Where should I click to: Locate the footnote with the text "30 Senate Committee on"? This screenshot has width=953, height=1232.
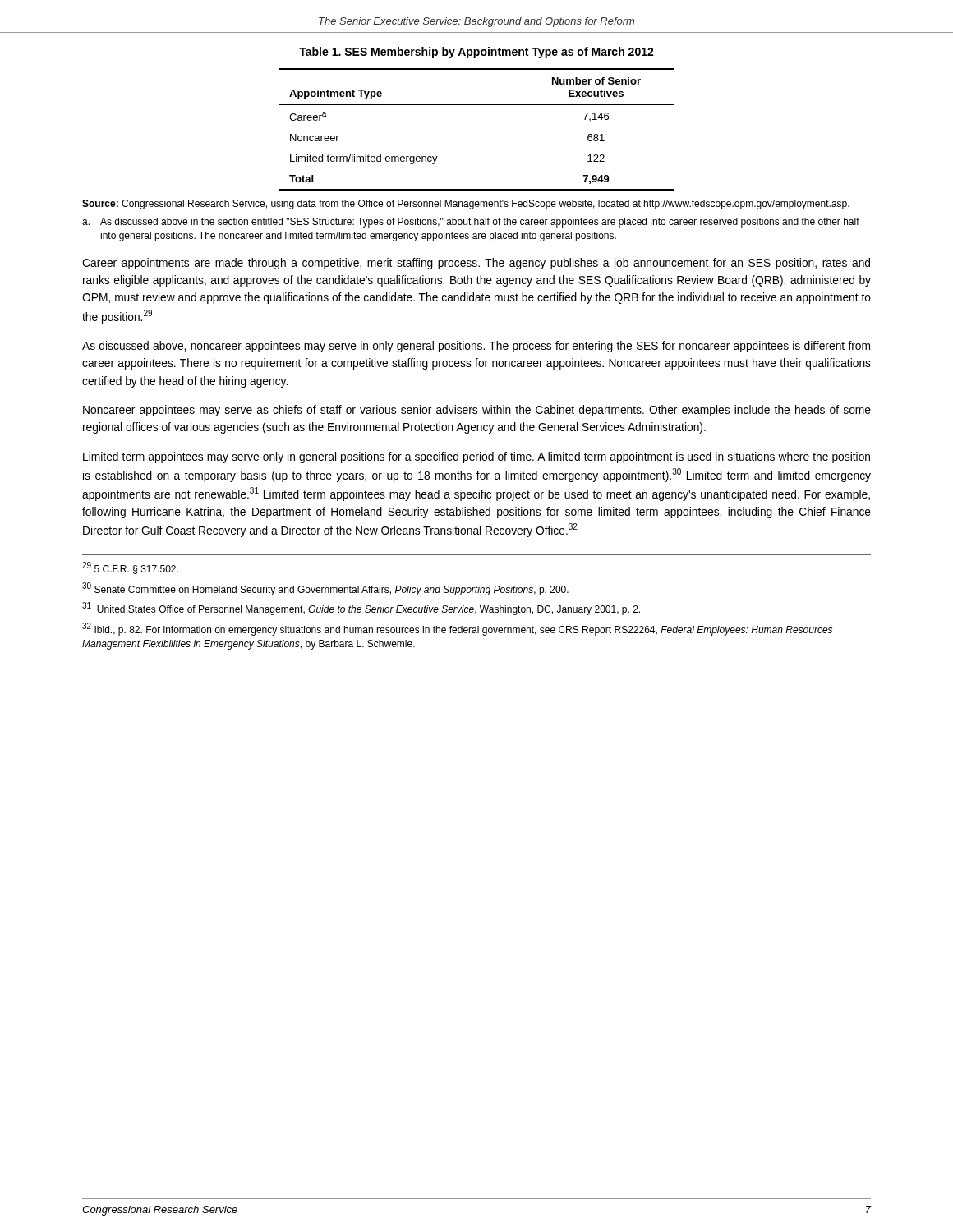click(x=326, y=588)
